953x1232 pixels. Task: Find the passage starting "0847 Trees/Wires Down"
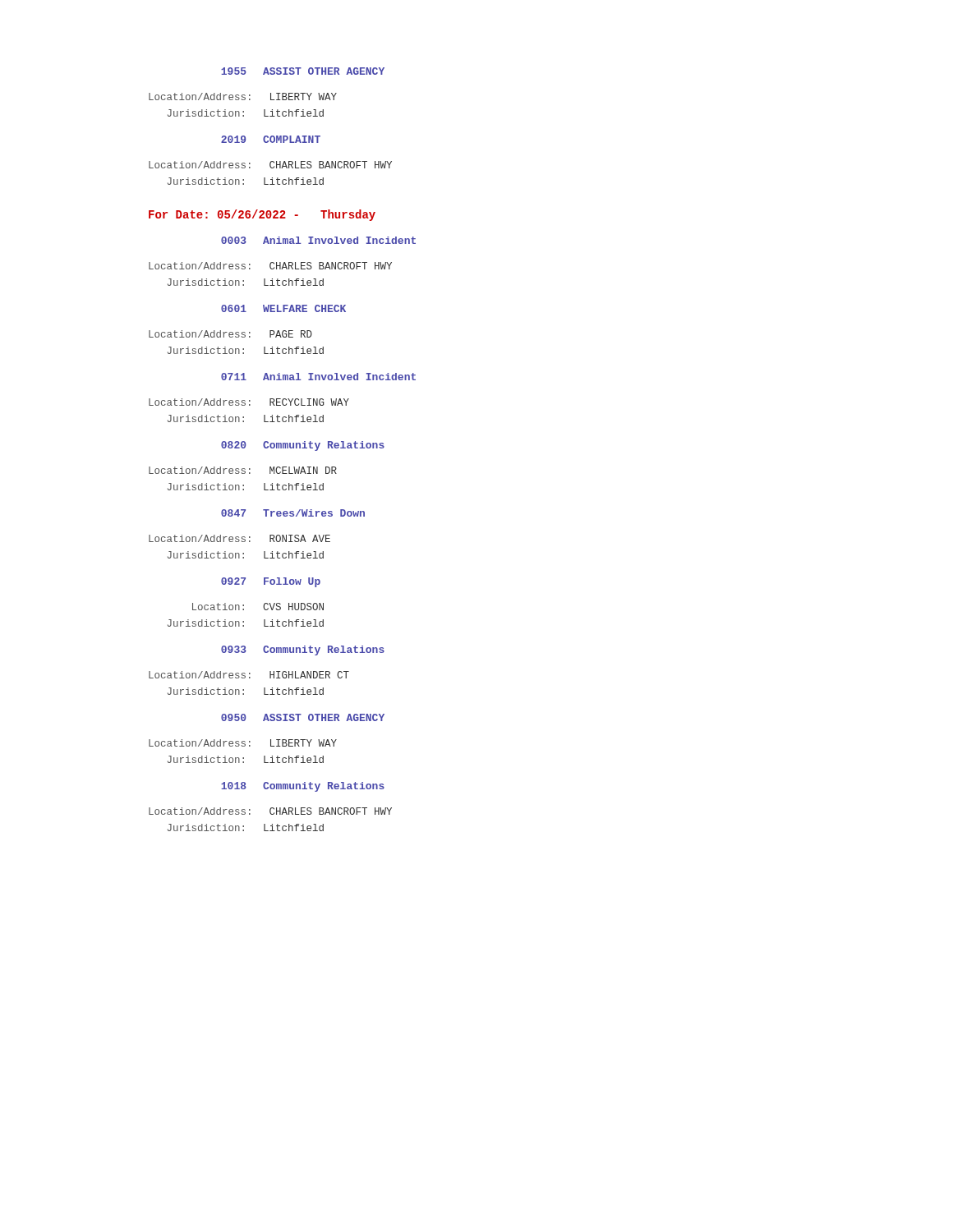coord(293,513)
